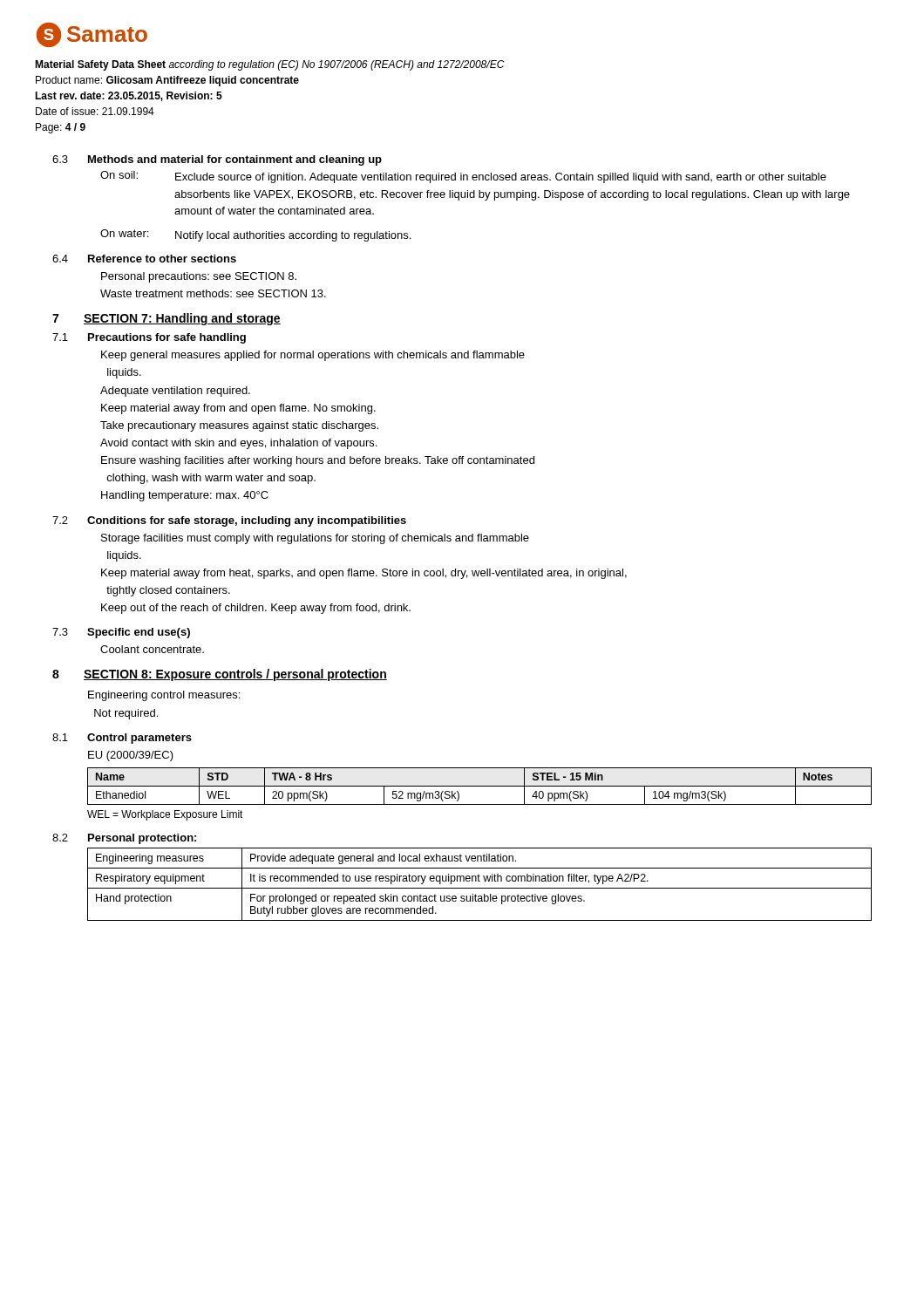This screenshot has width=924, height=1308.
Task: Find the table that mentions "STEL - 15 Min"
Action: tap(479, 786)
